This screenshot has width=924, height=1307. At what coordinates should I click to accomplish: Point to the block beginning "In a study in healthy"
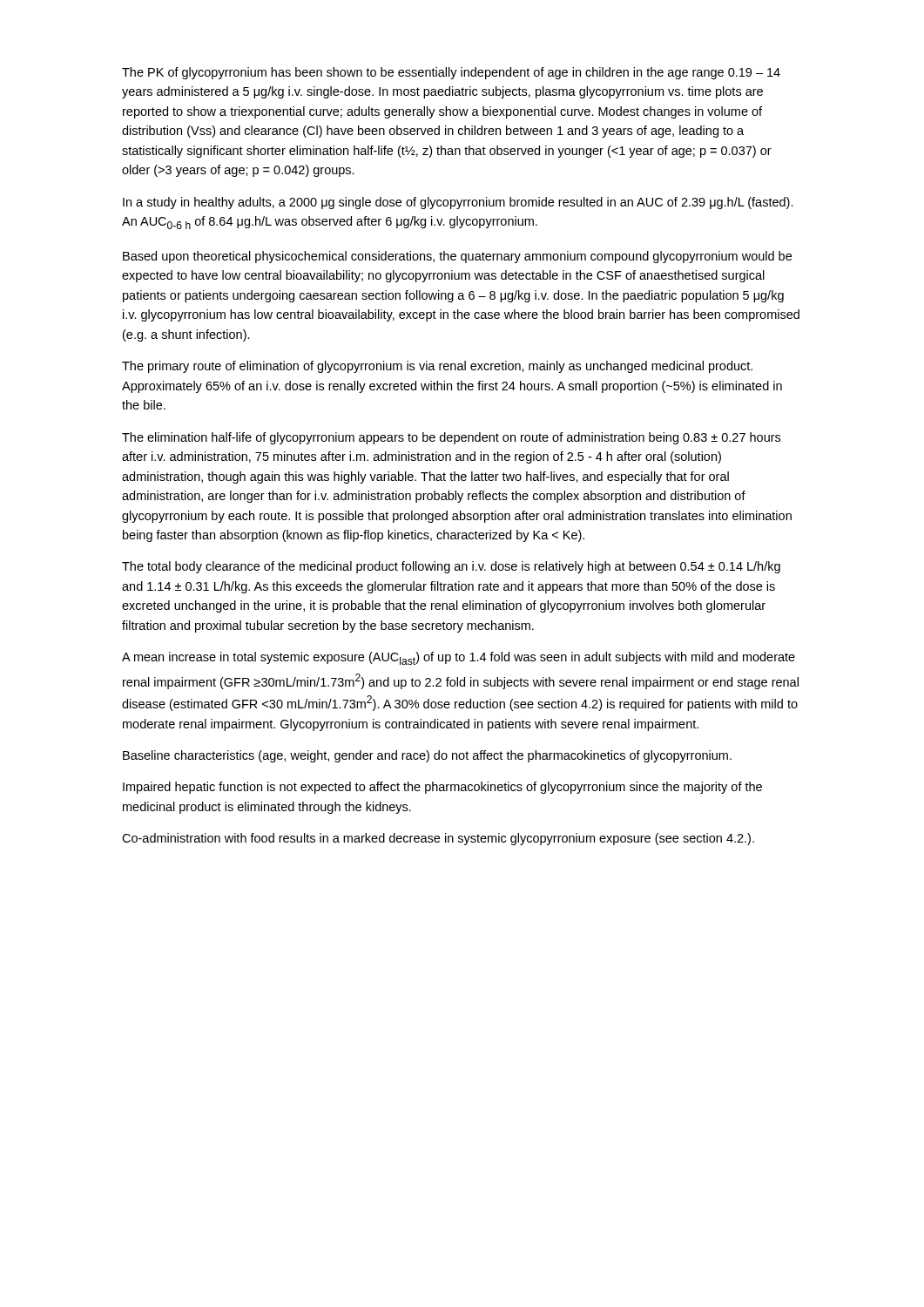pyautogui.click(x=458, y=213)
